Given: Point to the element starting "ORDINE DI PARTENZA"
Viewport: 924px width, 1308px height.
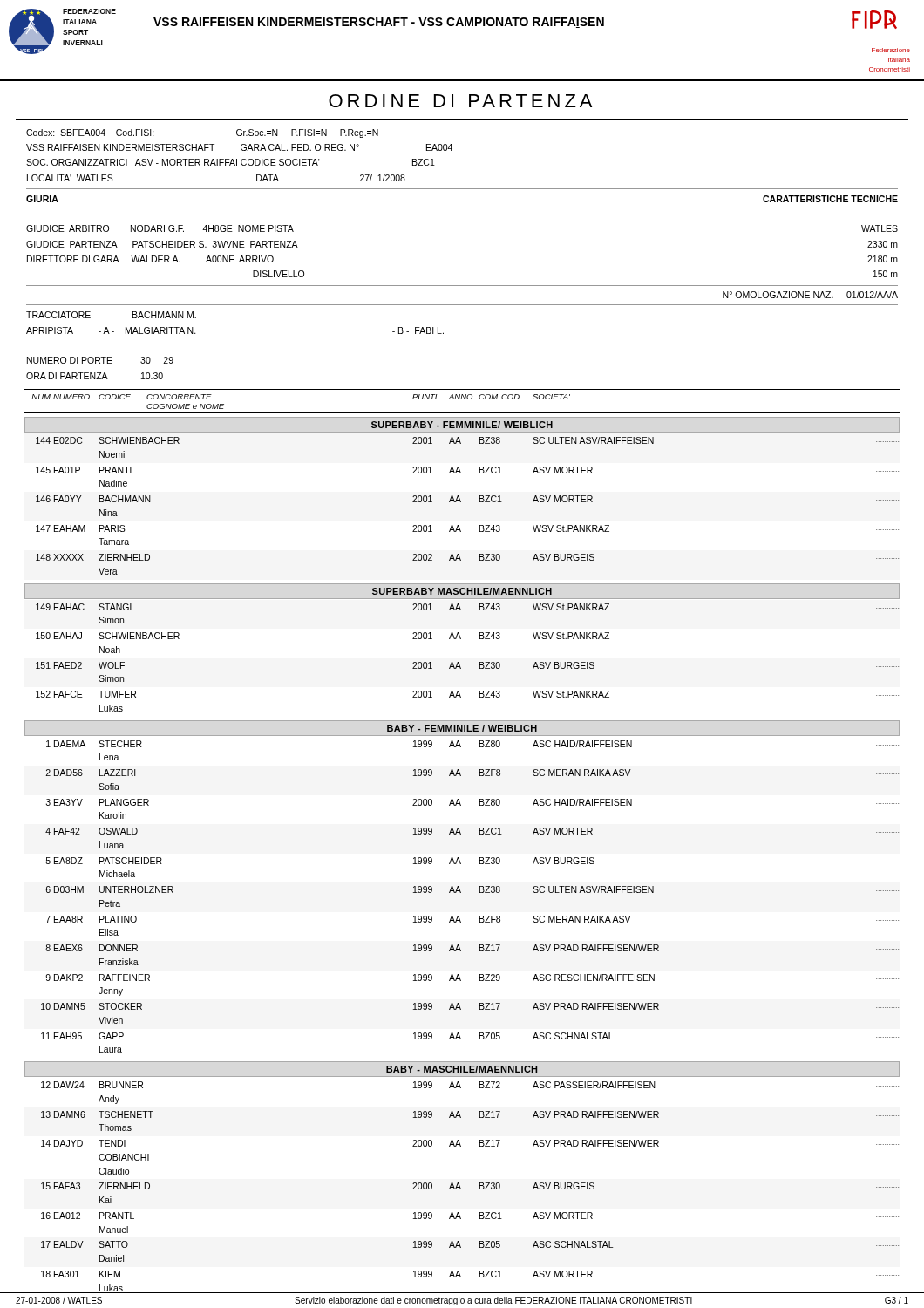Looking at the screenshot, I should pyautogui.click(x=462, y=100).
